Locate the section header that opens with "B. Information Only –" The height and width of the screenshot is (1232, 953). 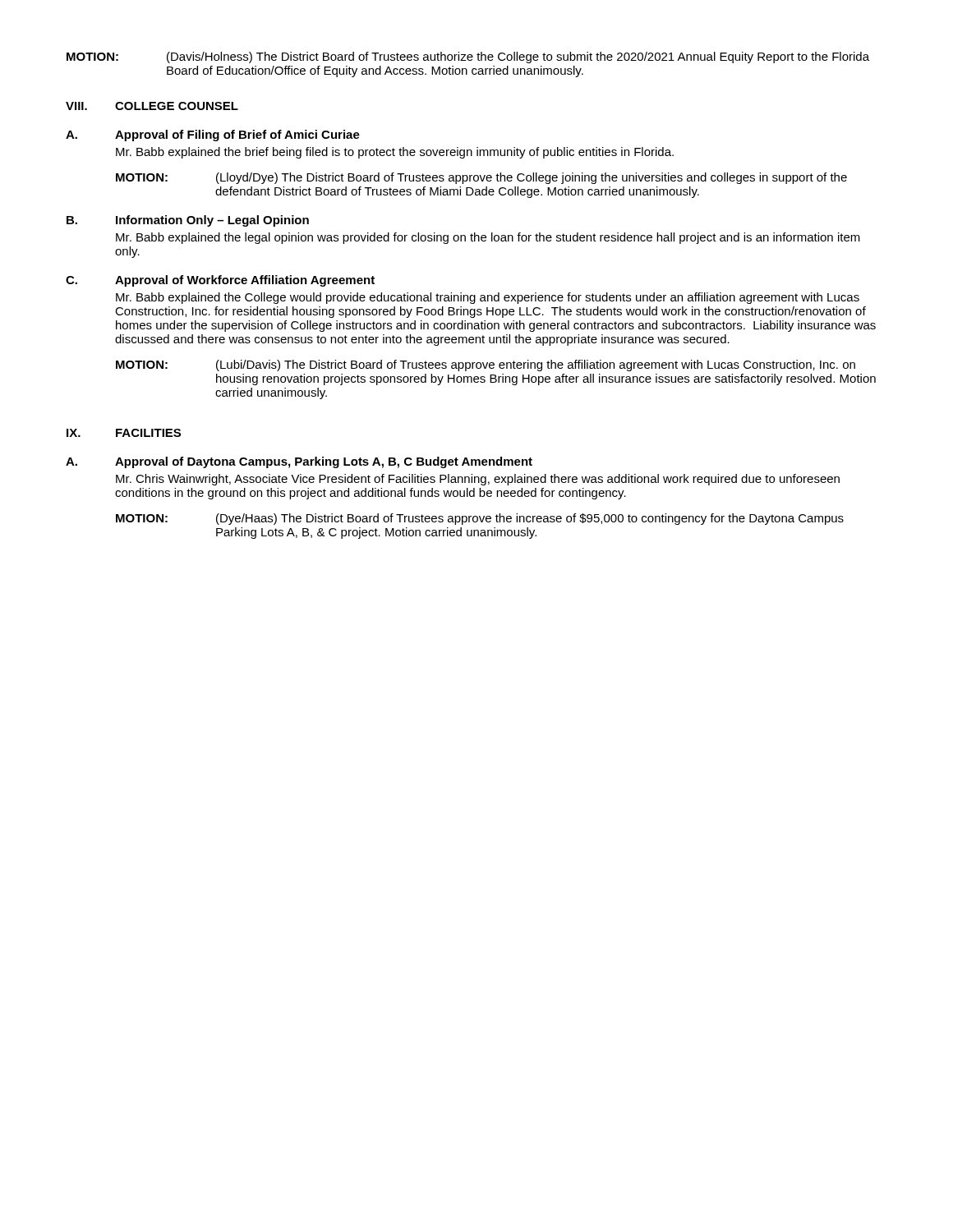[476, 235]
